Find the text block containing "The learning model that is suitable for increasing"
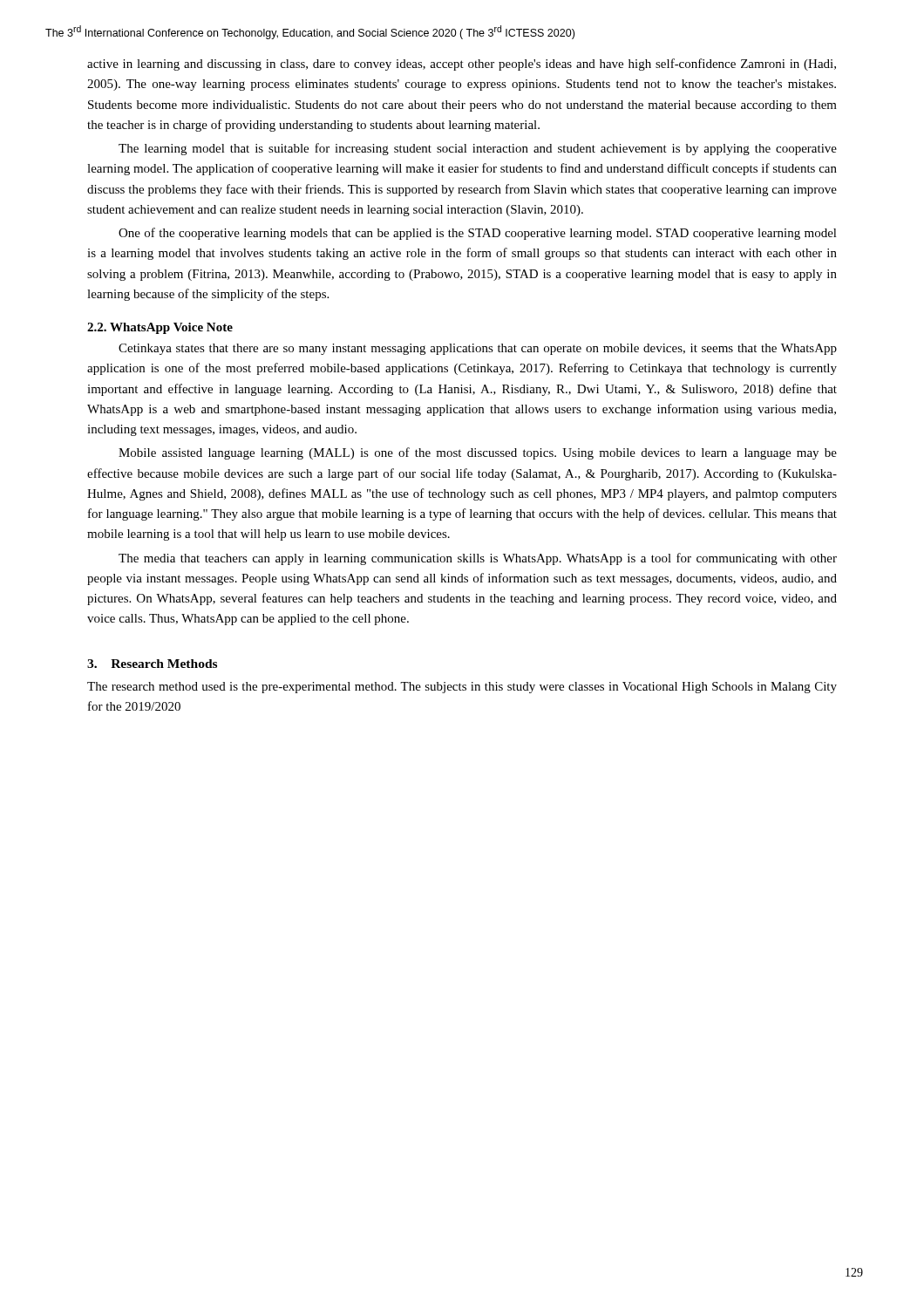Image resolution: width=924 pixels, height=1308 pixels. pos(462,179)
